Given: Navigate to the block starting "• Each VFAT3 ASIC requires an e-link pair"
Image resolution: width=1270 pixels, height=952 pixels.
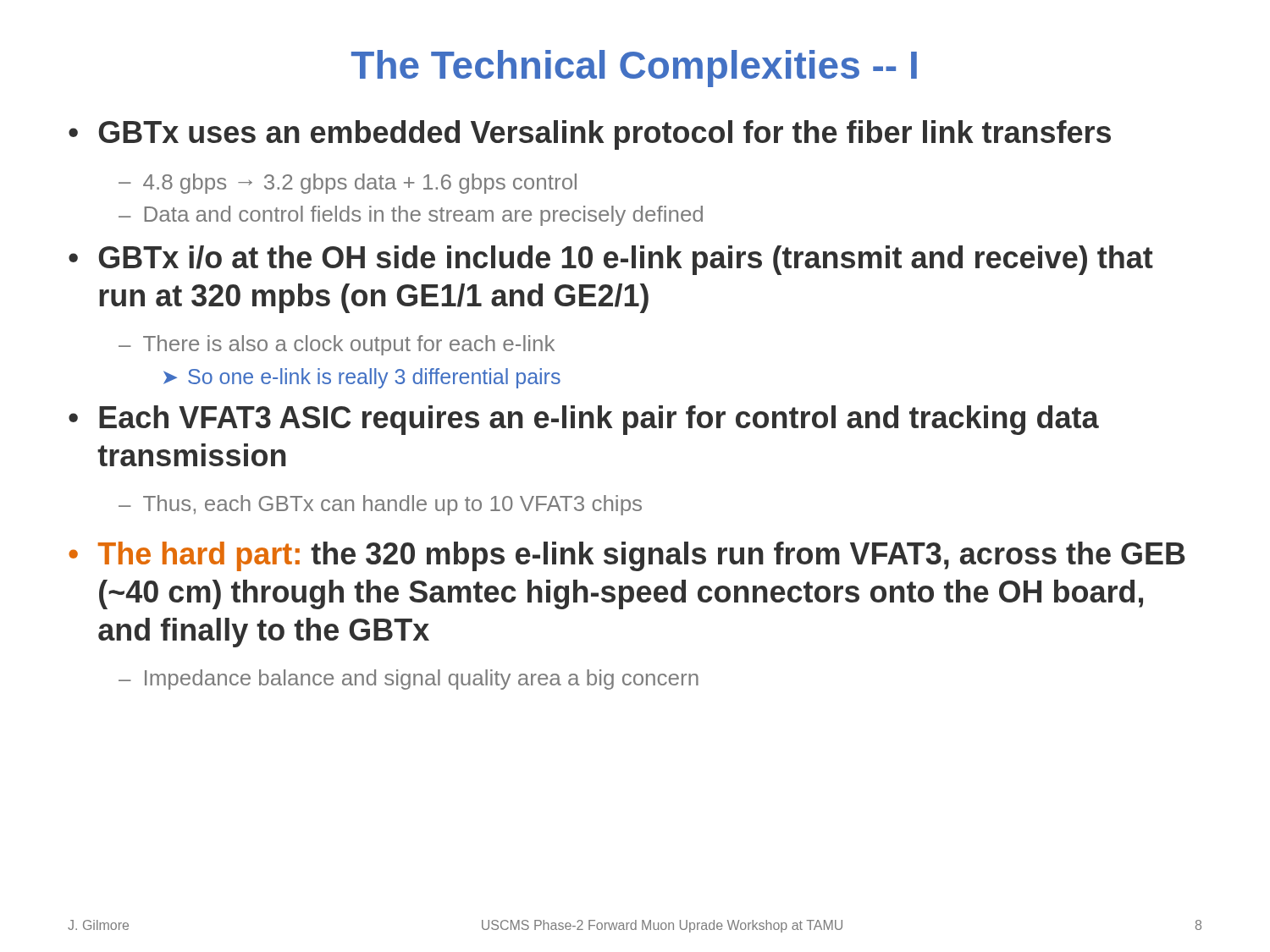Looking at the screenshot, I should [x=635, y=437].
